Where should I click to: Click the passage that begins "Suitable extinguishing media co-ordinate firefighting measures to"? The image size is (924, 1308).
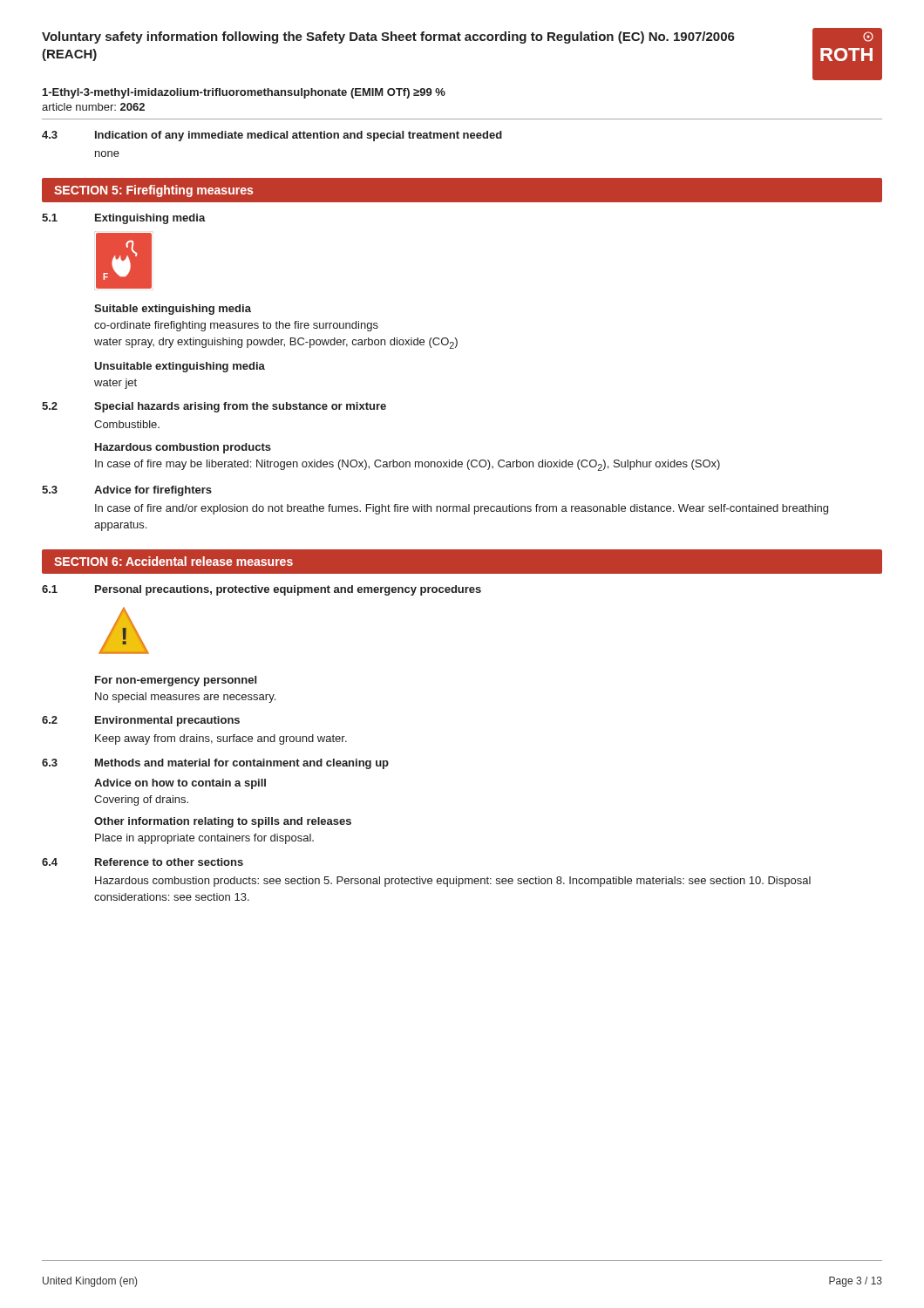tap(173, 310)
